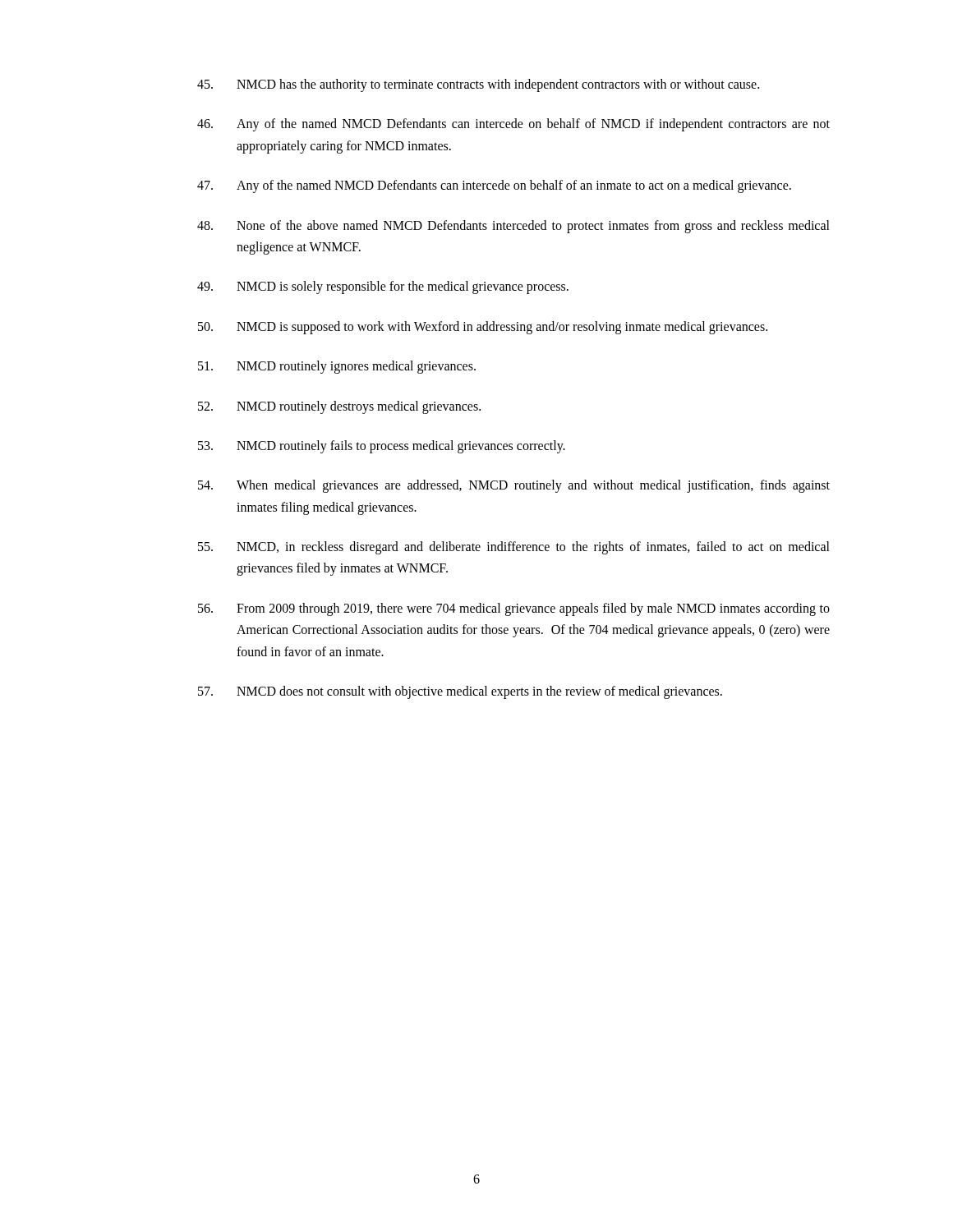
Task: Navigate to the region starting "57. NMCD does not consult with objective"
Action: point(476,692)
